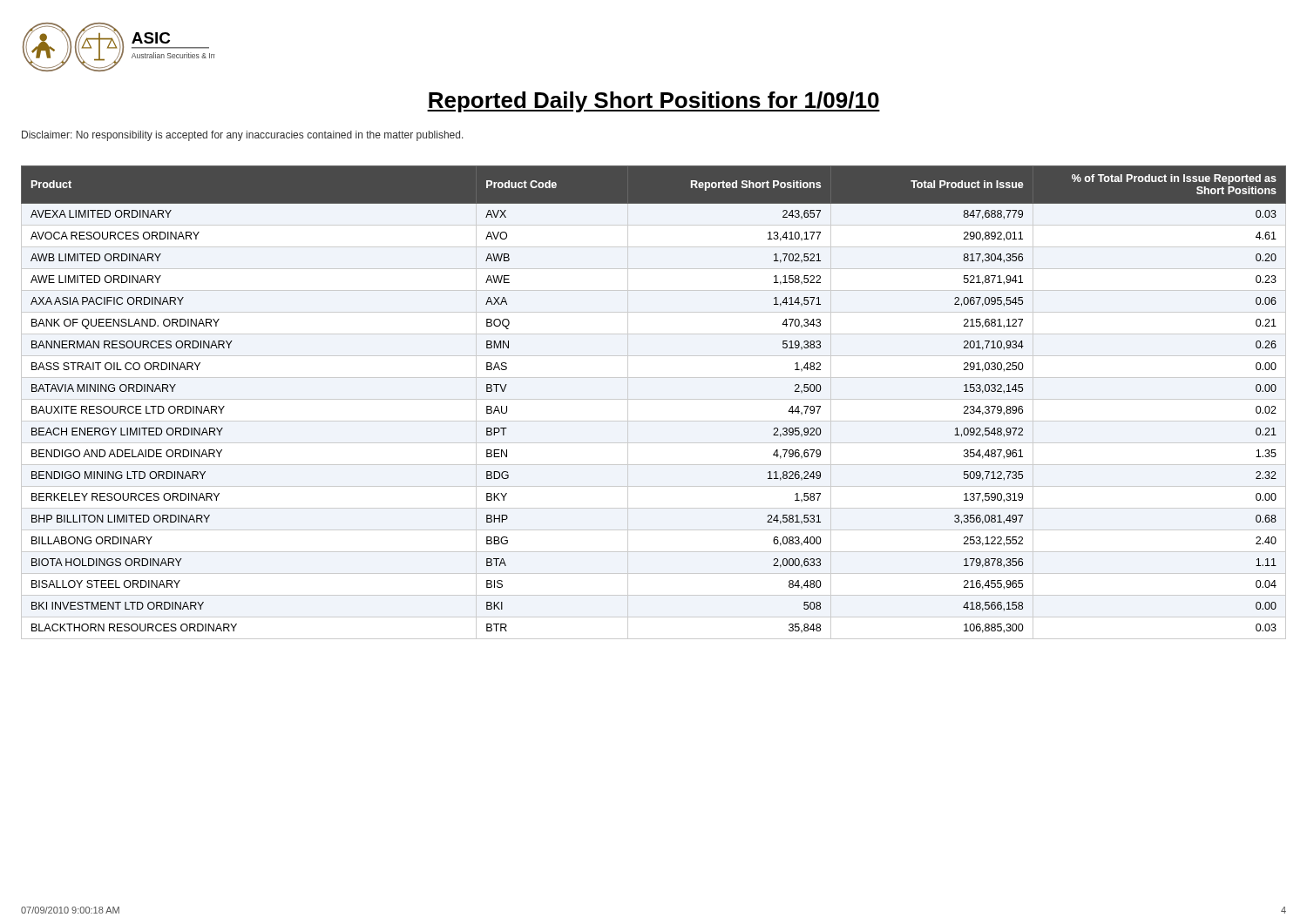Click on the element starting "Reported Daily Short Positions for 1/09/10"
Screen dimensions: 924x1307
pos(654,101)
